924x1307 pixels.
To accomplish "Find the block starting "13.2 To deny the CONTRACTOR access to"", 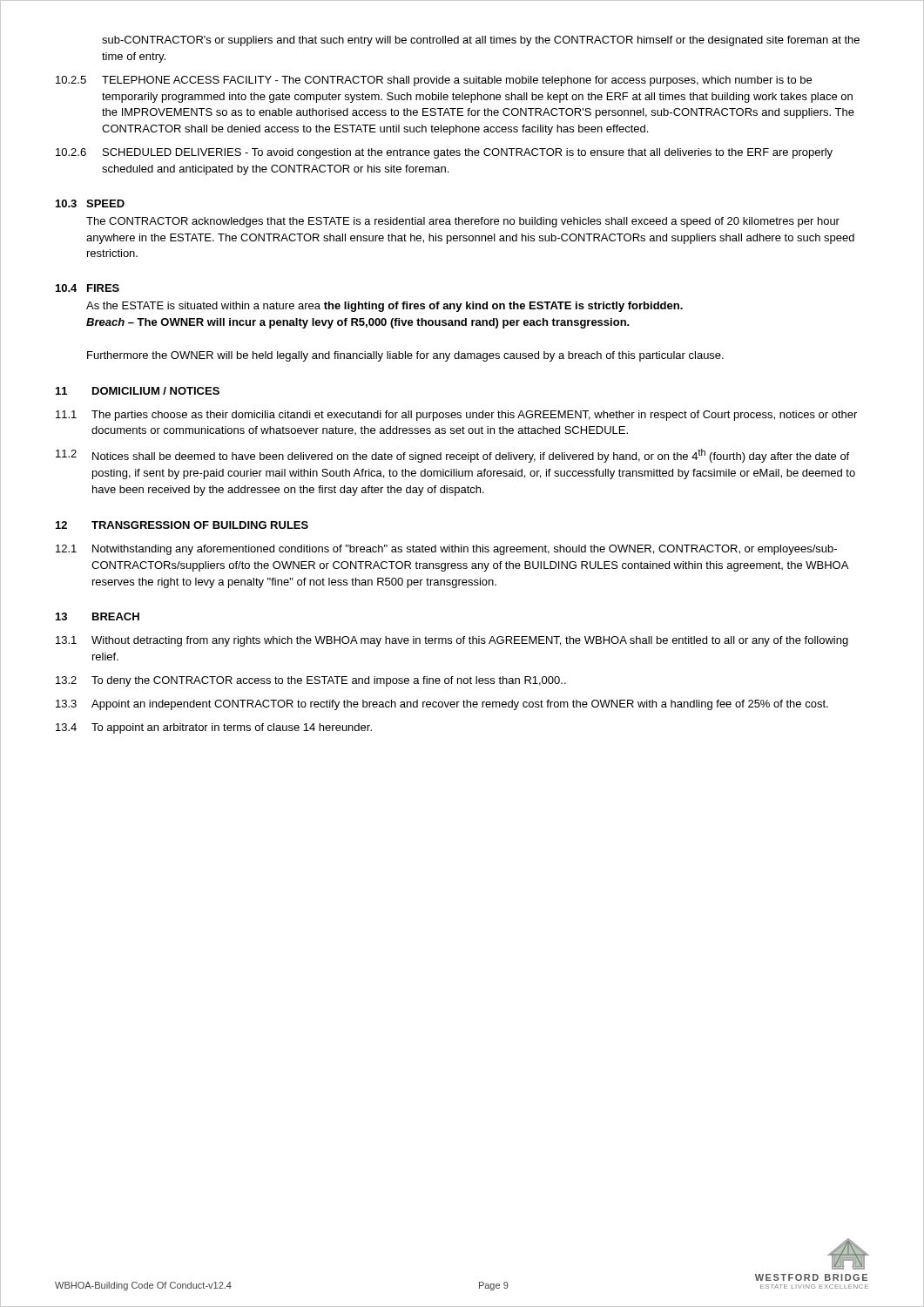I will (x=462, y=681).
